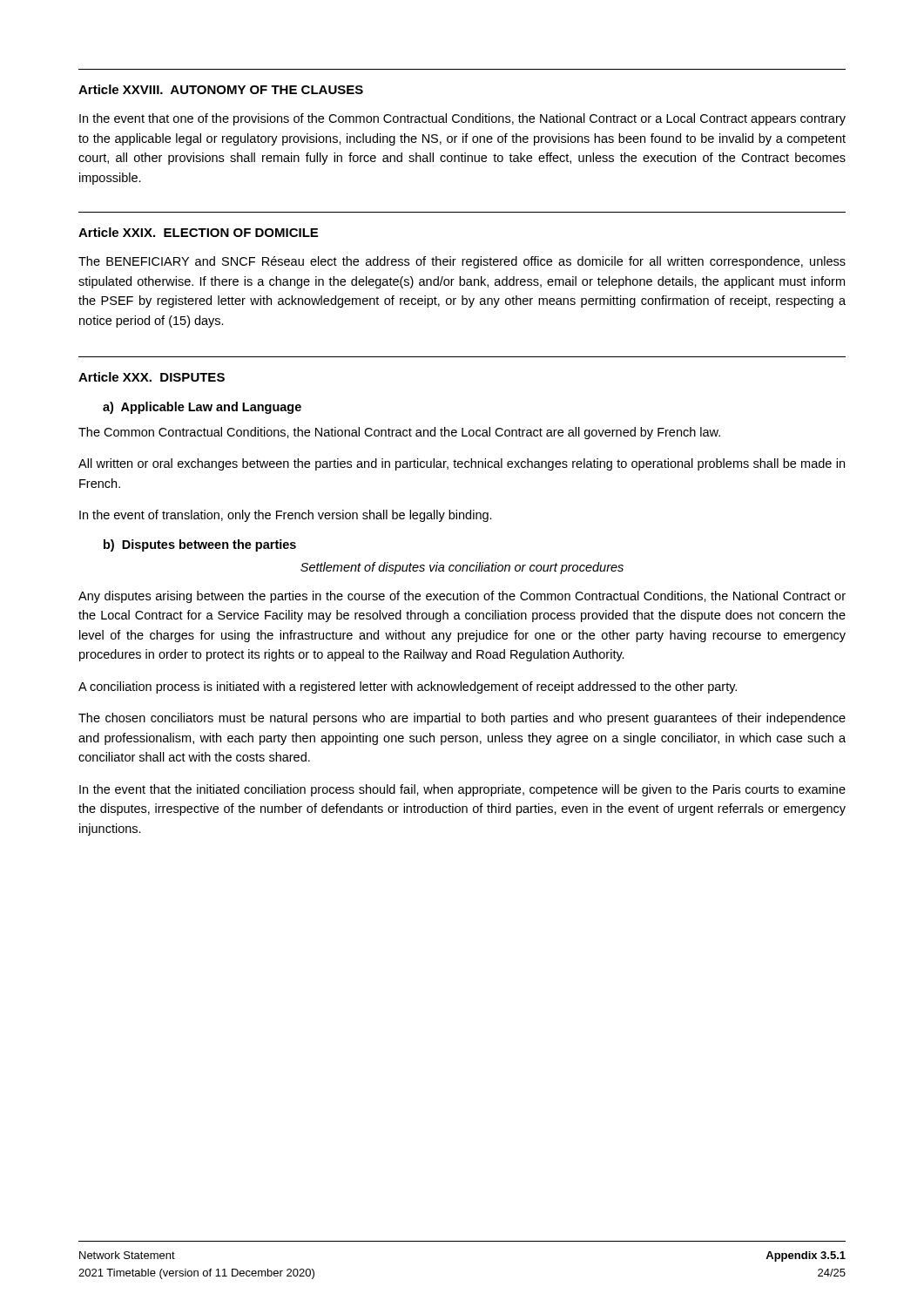Click on the text block containing "Any disputes arising between the parties"

tap(462, 625)
